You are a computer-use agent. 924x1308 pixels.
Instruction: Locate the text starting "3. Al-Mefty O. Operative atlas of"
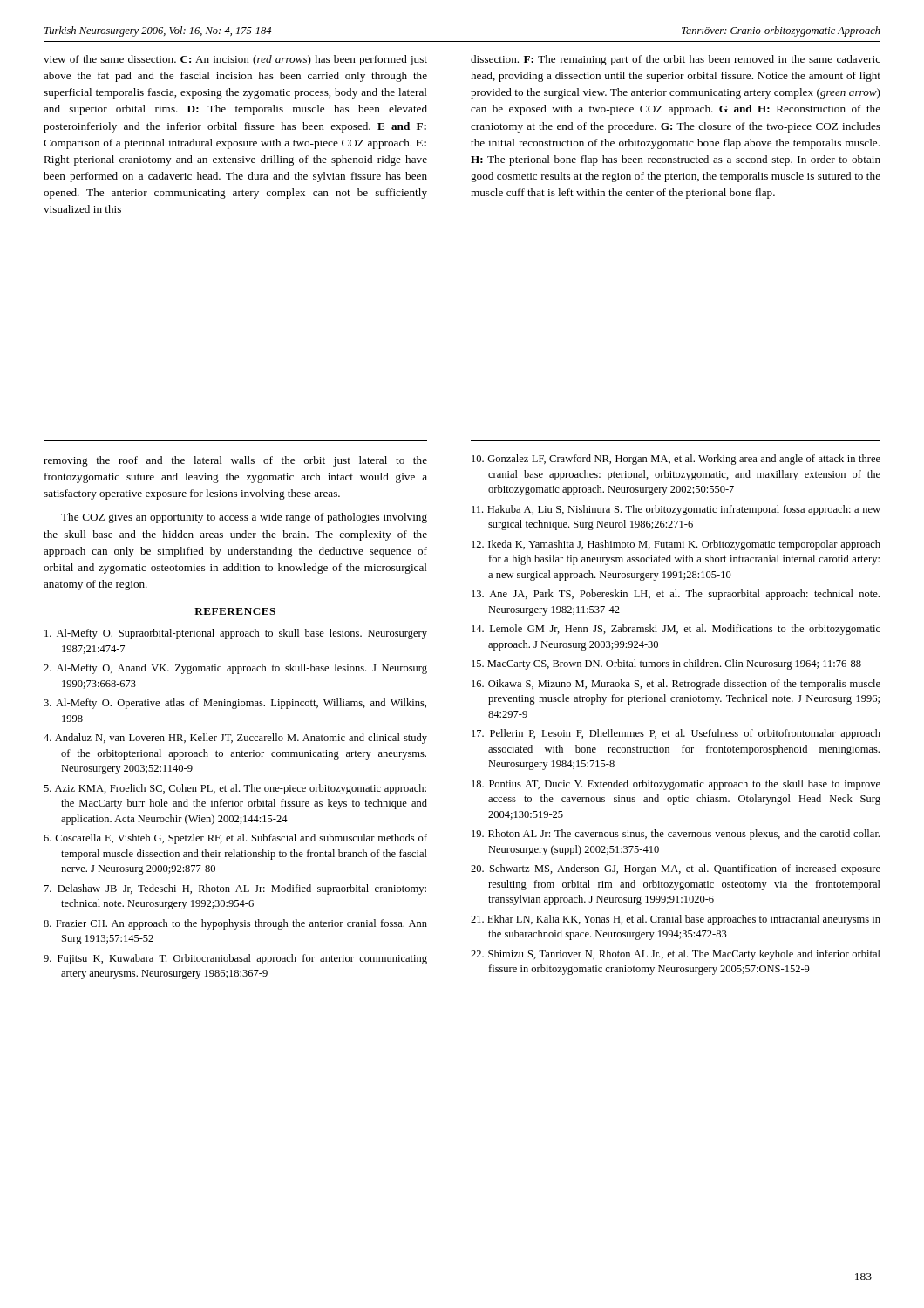[x=235, y=711]
